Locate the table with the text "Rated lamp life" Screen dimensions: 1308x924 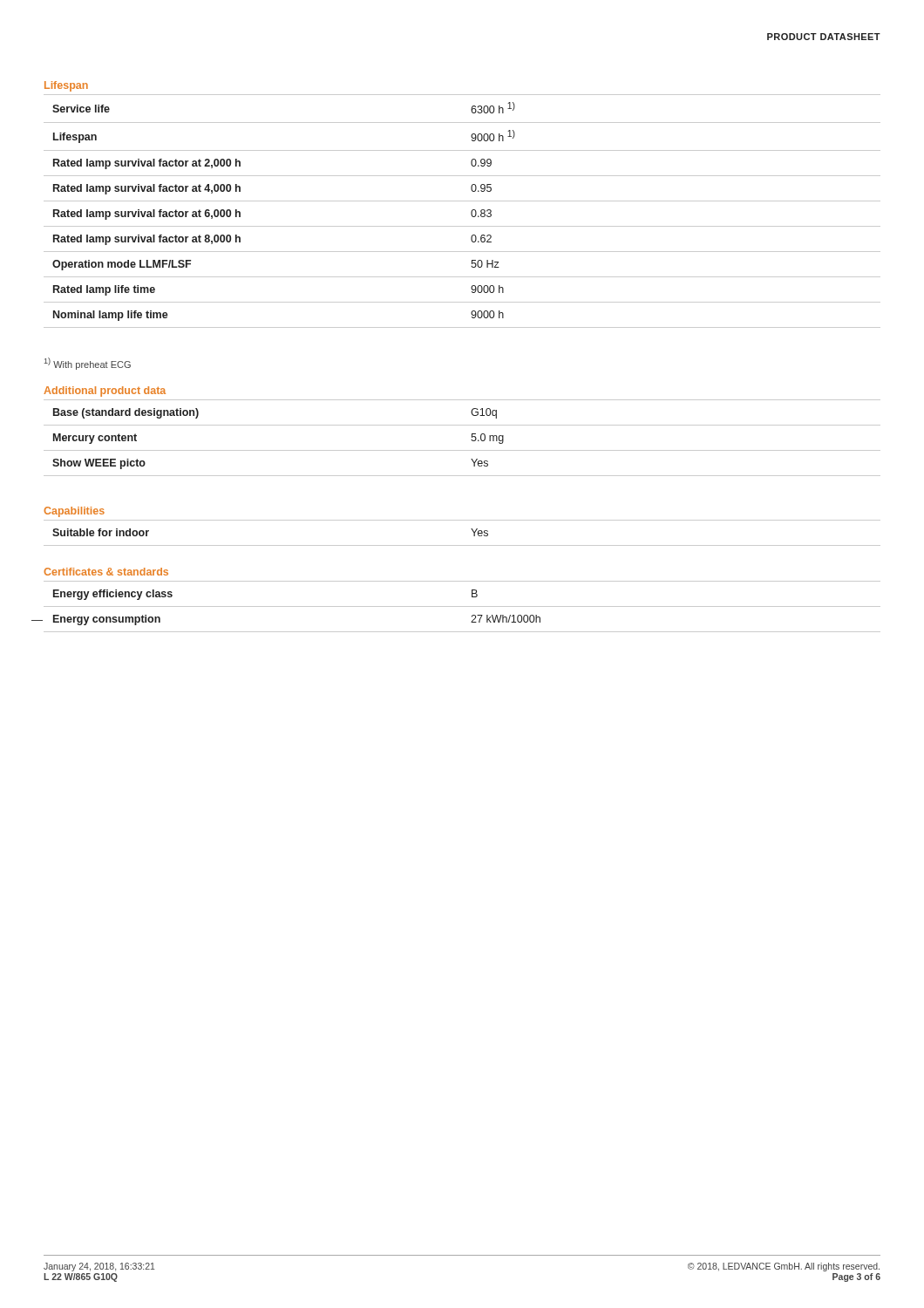click(462, 211)
